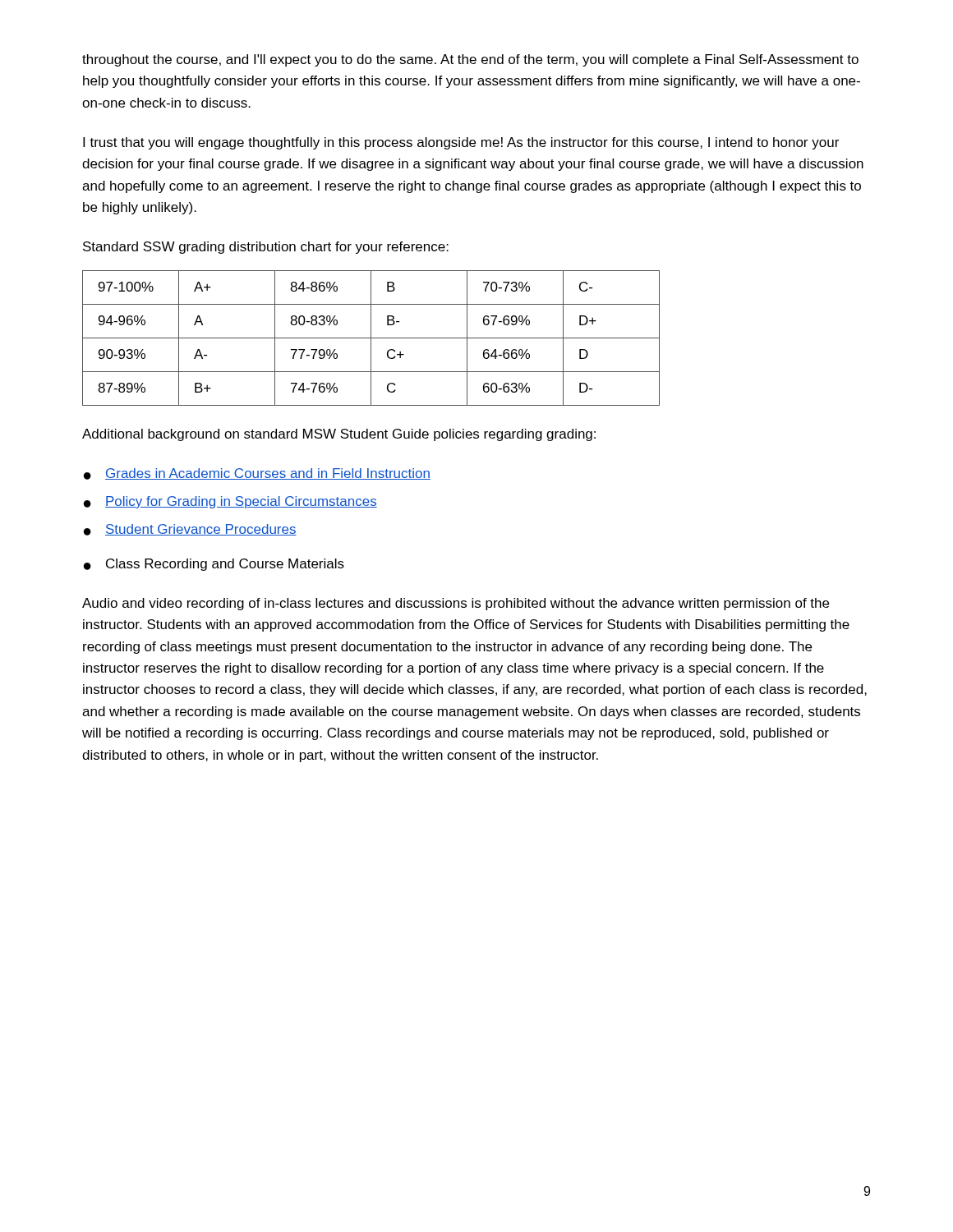Point to the text starting "● Student Grievance Procedures"
This screenshot has width=953, height=1232.
189,531
